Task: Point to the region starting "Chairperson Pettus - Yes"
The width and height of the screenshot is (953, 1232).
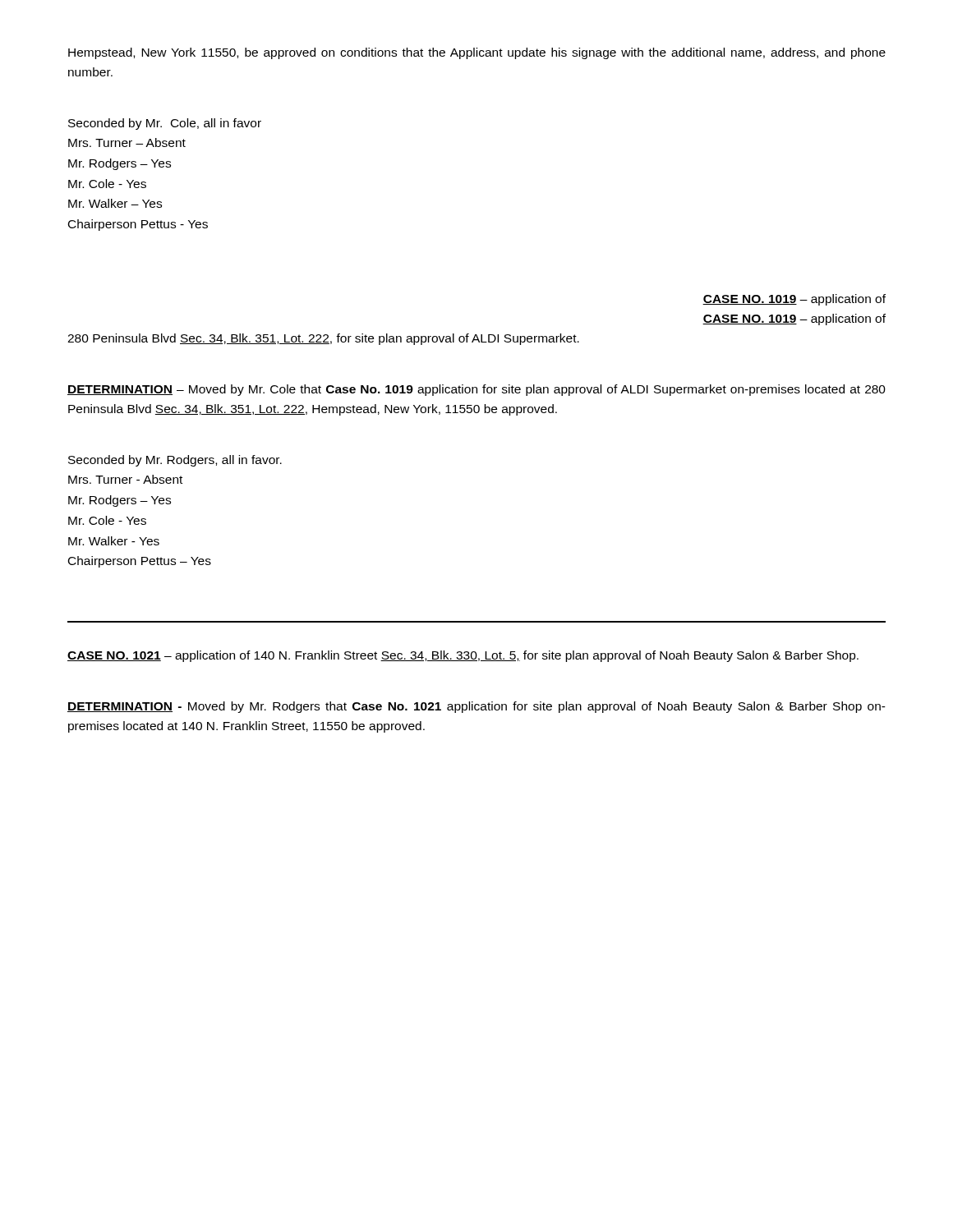Action: (x=138, y=224)
